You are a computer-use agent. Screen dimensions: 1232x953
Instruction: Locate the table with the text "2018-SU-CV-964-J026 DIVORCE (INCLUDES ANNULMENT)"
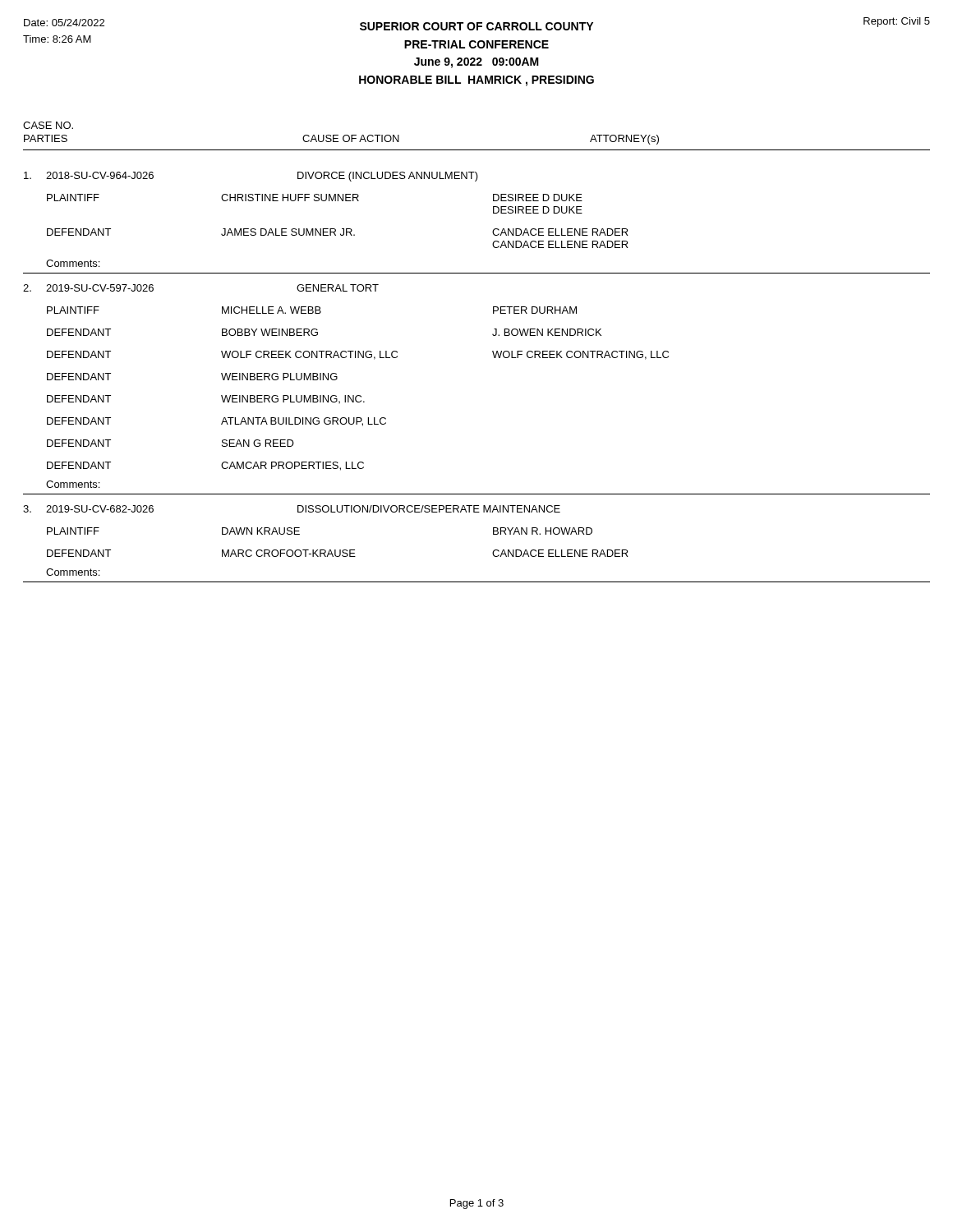pyautogui.click(x=476, y=370)
